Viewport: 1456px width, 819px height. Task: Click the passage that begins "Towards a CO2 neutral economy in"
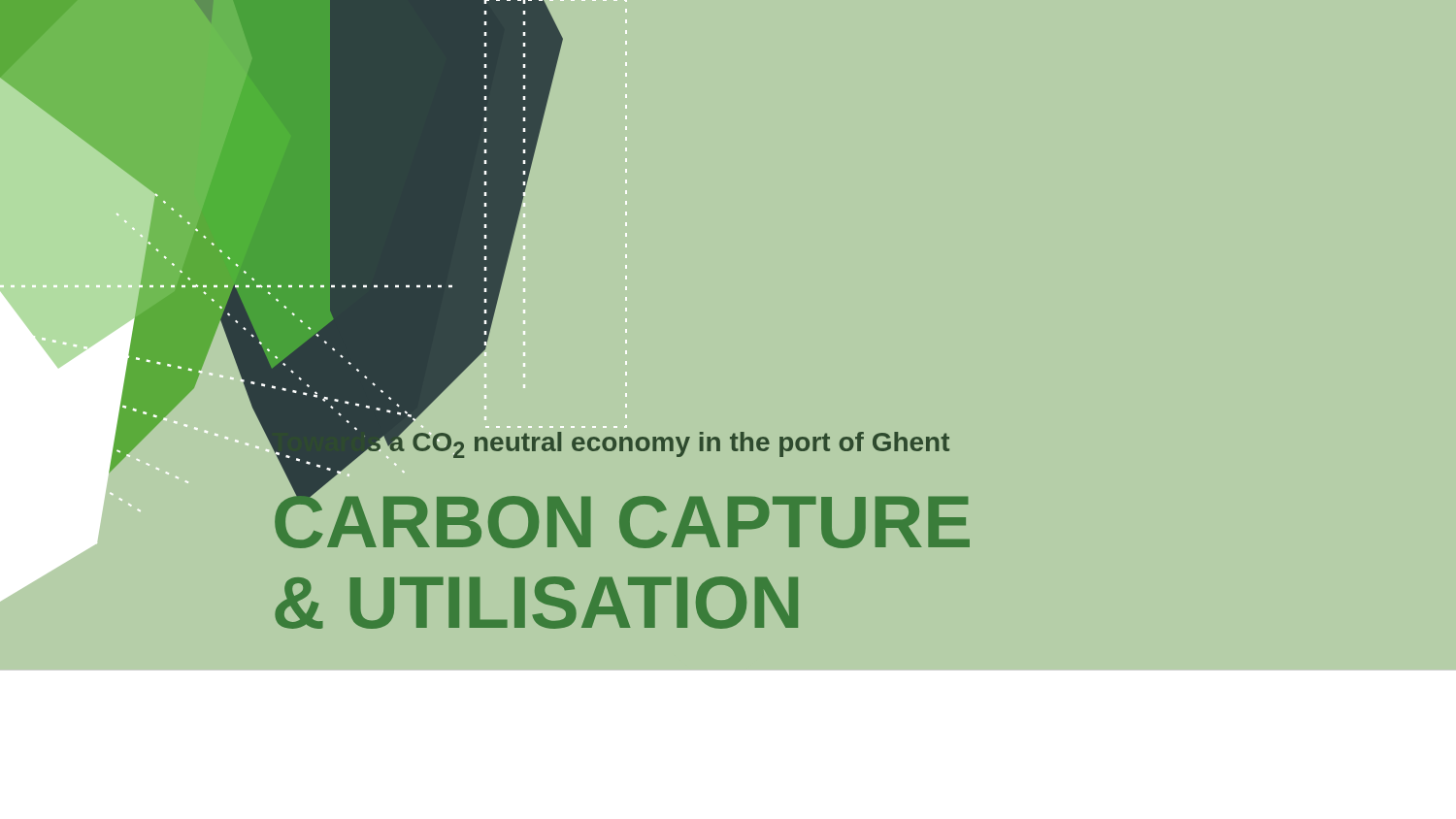(611, 445)
